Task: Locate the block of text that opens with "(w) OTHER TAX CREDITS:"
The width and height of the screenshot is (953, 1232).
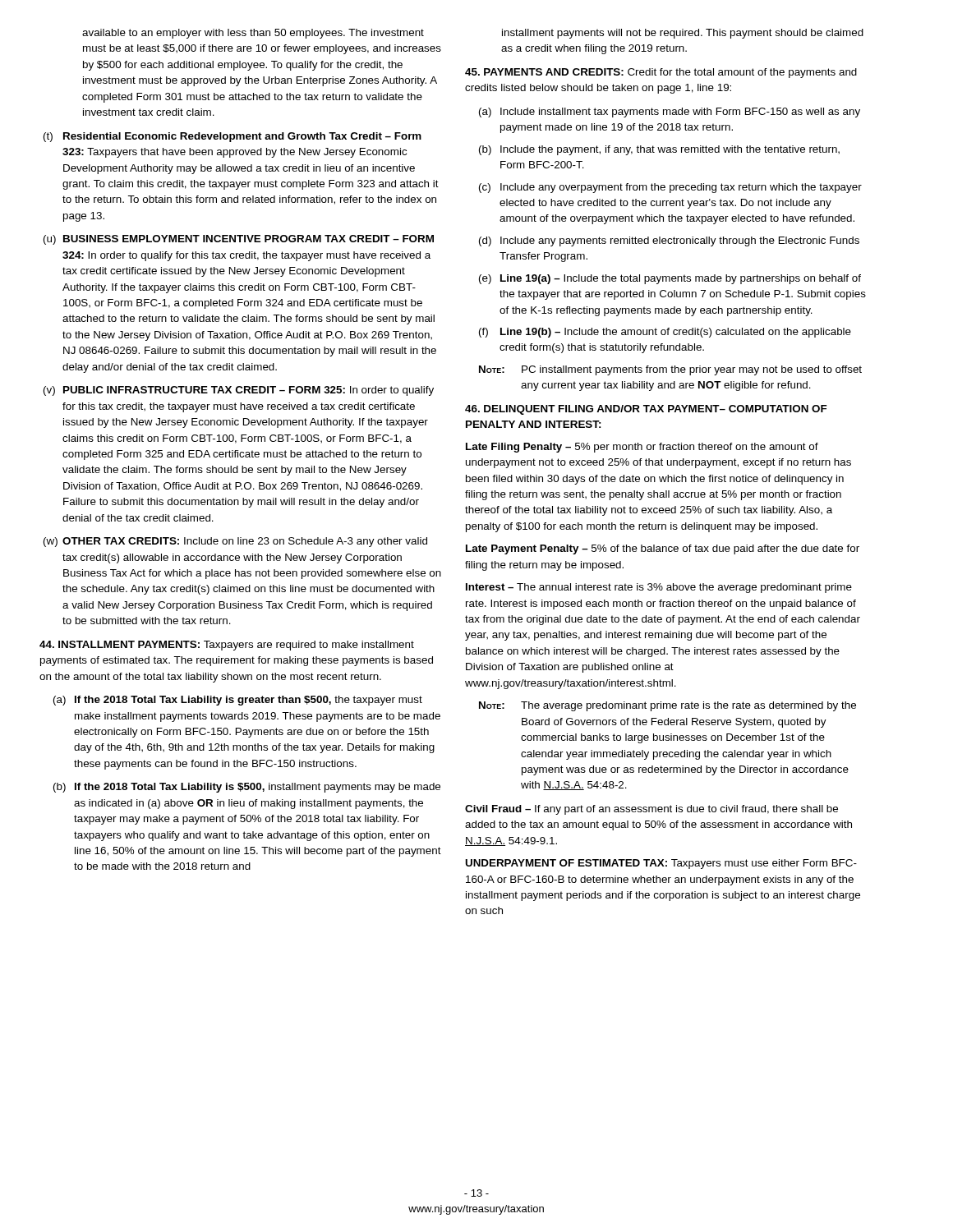Action: point(241,581)
